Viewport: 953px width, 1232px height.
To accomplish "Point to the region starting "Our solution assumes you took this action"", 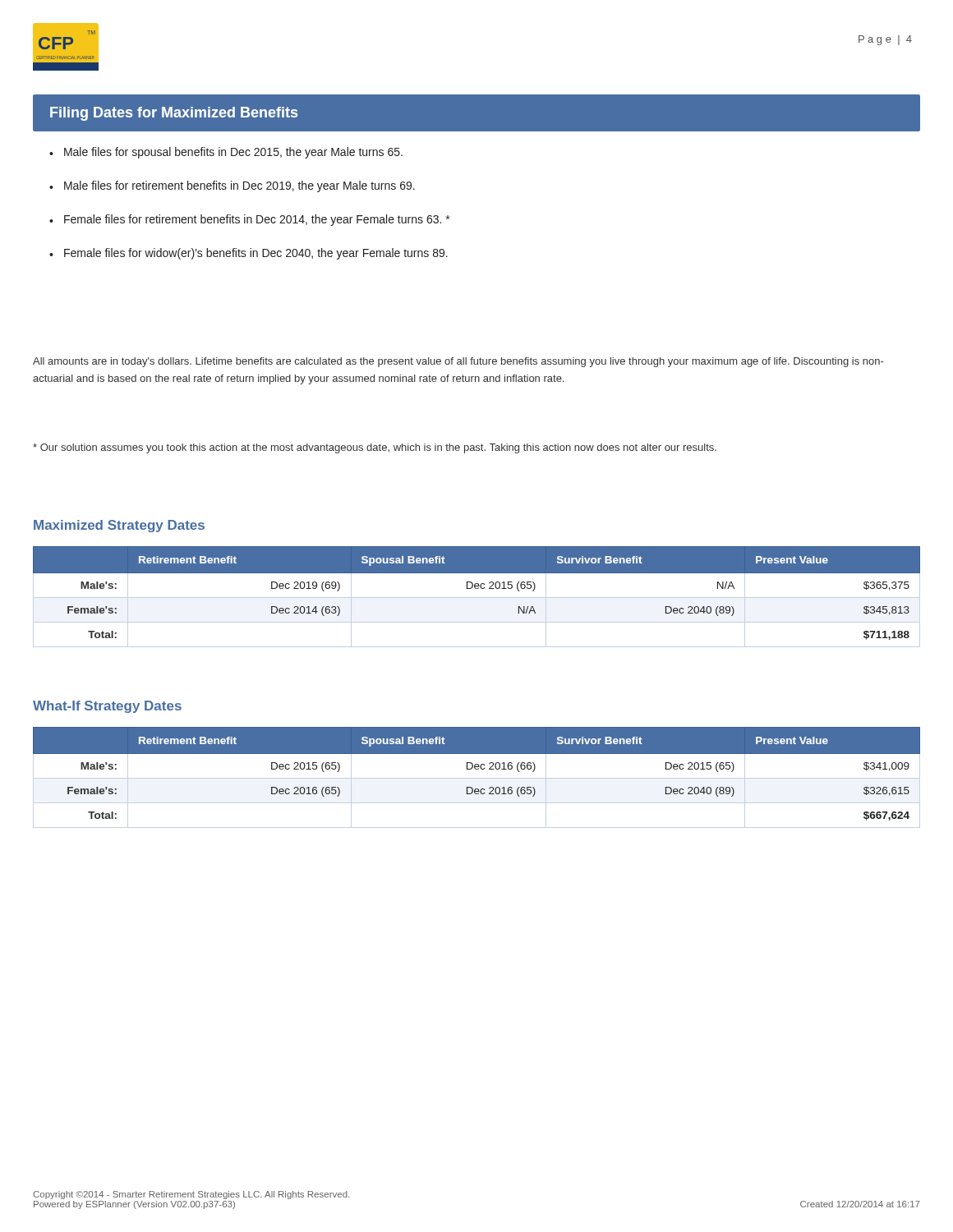I will coord(375,447).
